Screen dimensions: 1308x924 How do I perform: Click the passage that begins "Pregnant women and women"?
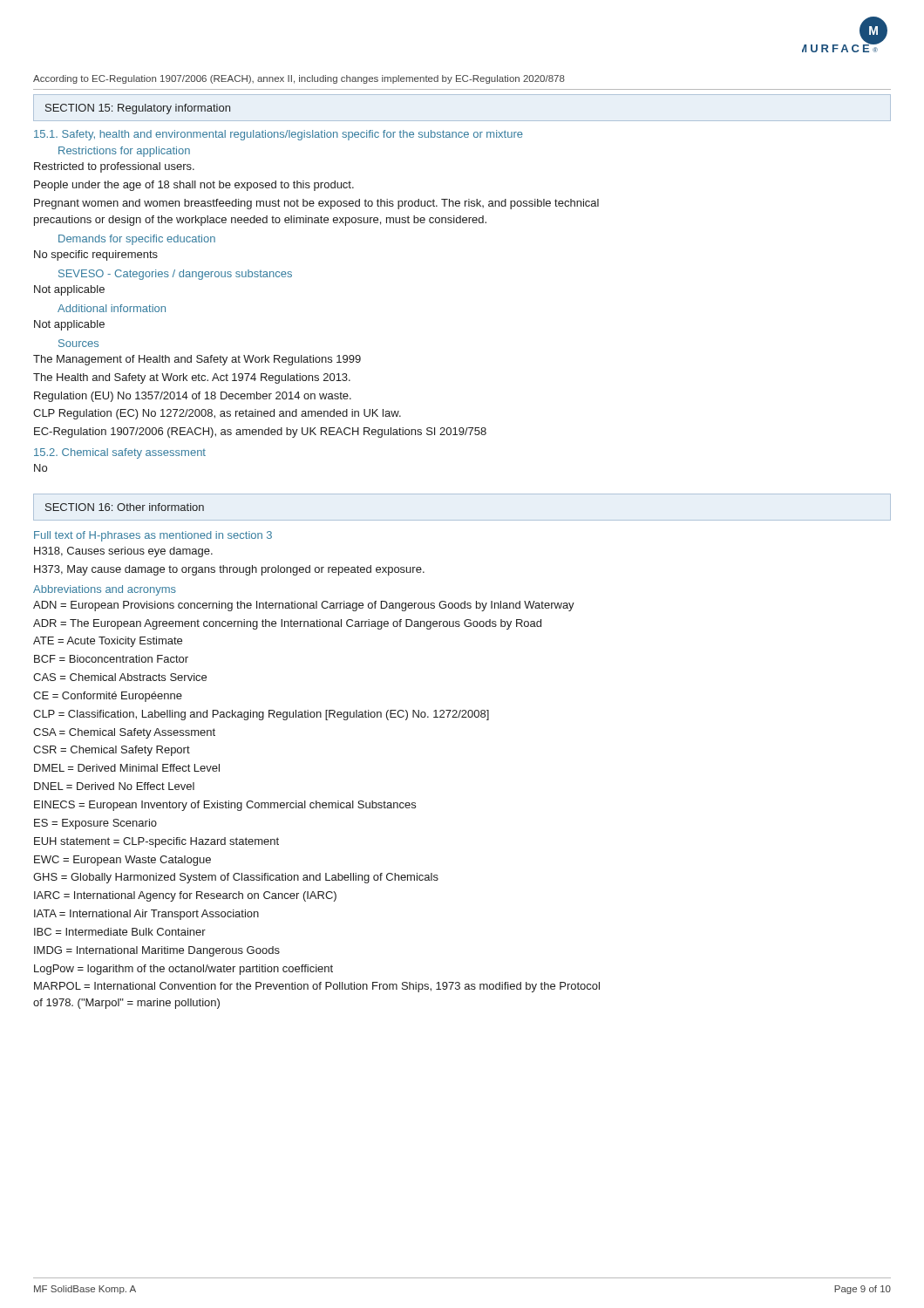point(316,211)
